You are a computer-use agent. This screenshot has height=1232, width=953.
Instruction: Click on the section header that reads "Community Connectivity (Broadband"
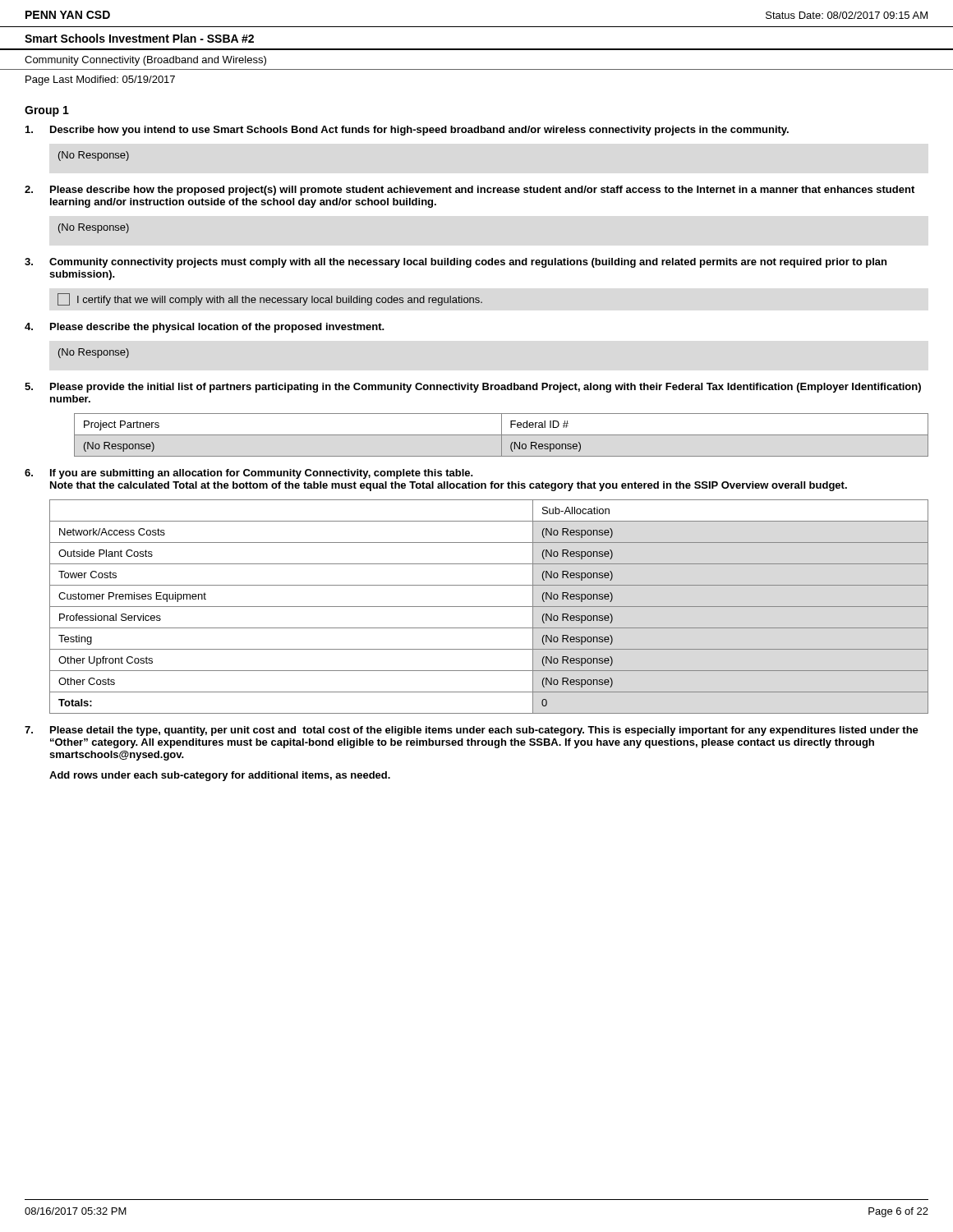coord(146,60)
